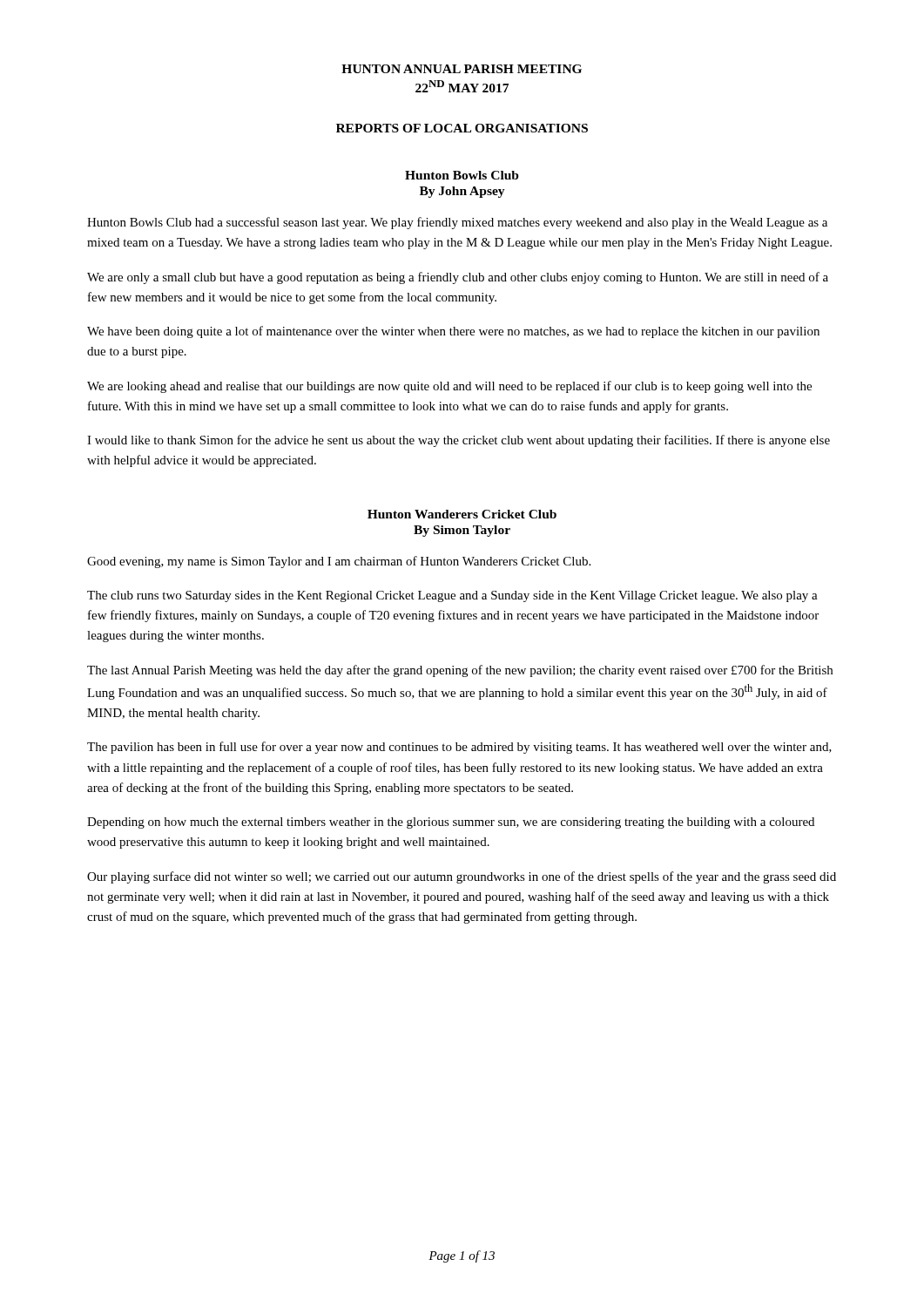Point to the block starting "The club runs"
This screenshot has height=1307, width=924.
[x=453, y=615]
